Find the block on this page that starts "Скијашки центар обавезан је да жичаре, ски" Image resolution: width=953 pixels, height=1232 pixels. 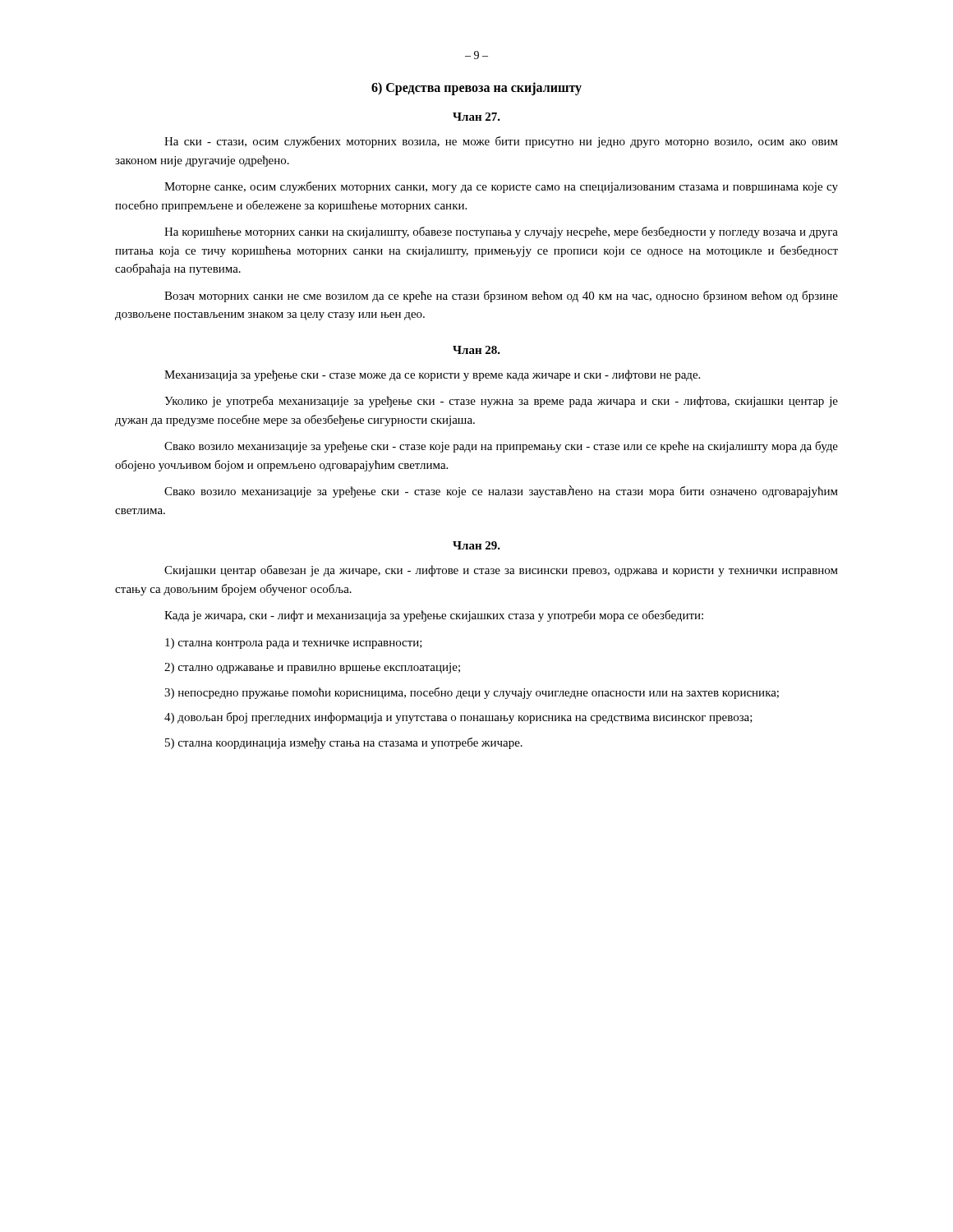tap(476, 579)
